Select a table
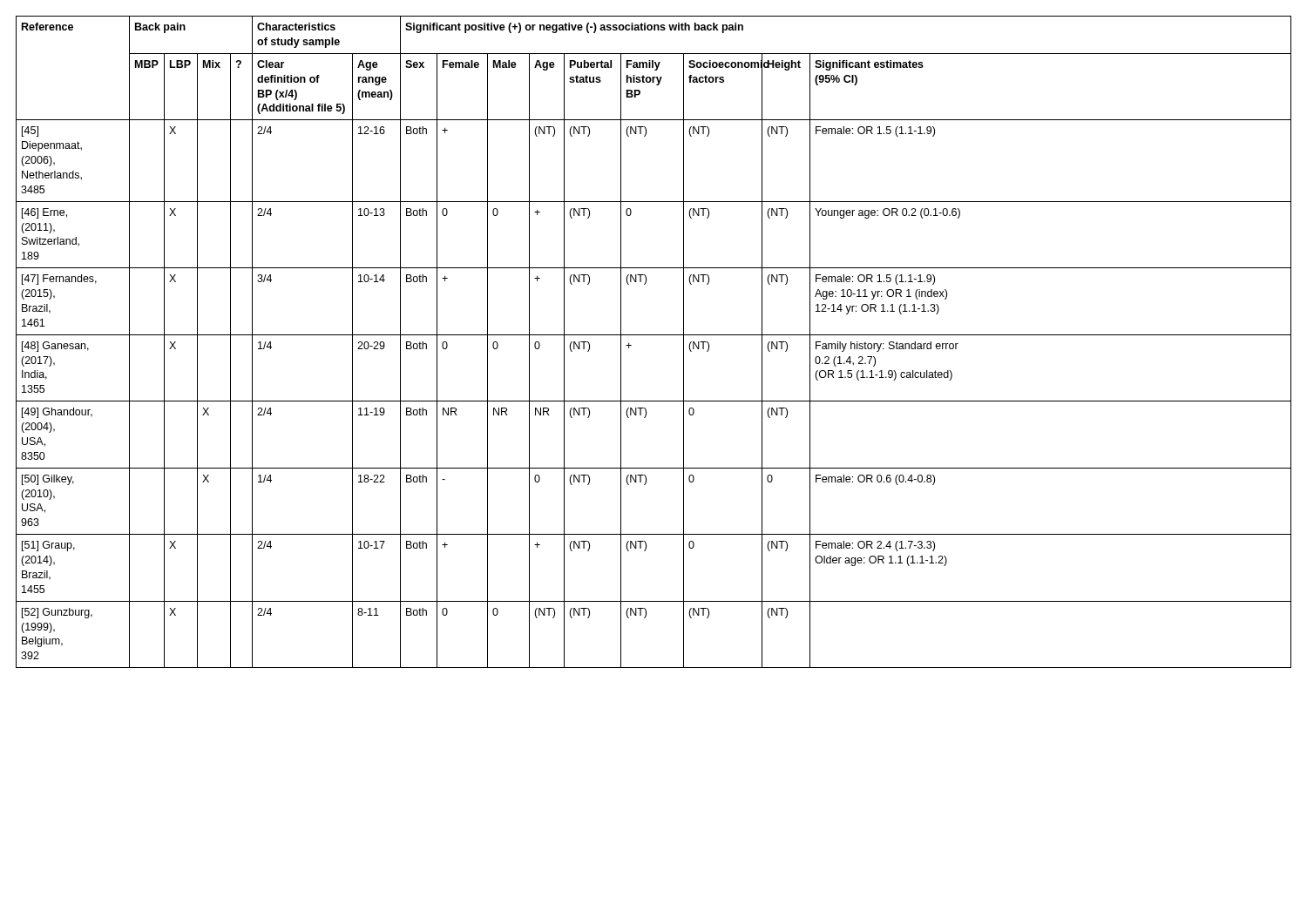The width and height of the screenshot is (1307, 924). tap(654, 342)
